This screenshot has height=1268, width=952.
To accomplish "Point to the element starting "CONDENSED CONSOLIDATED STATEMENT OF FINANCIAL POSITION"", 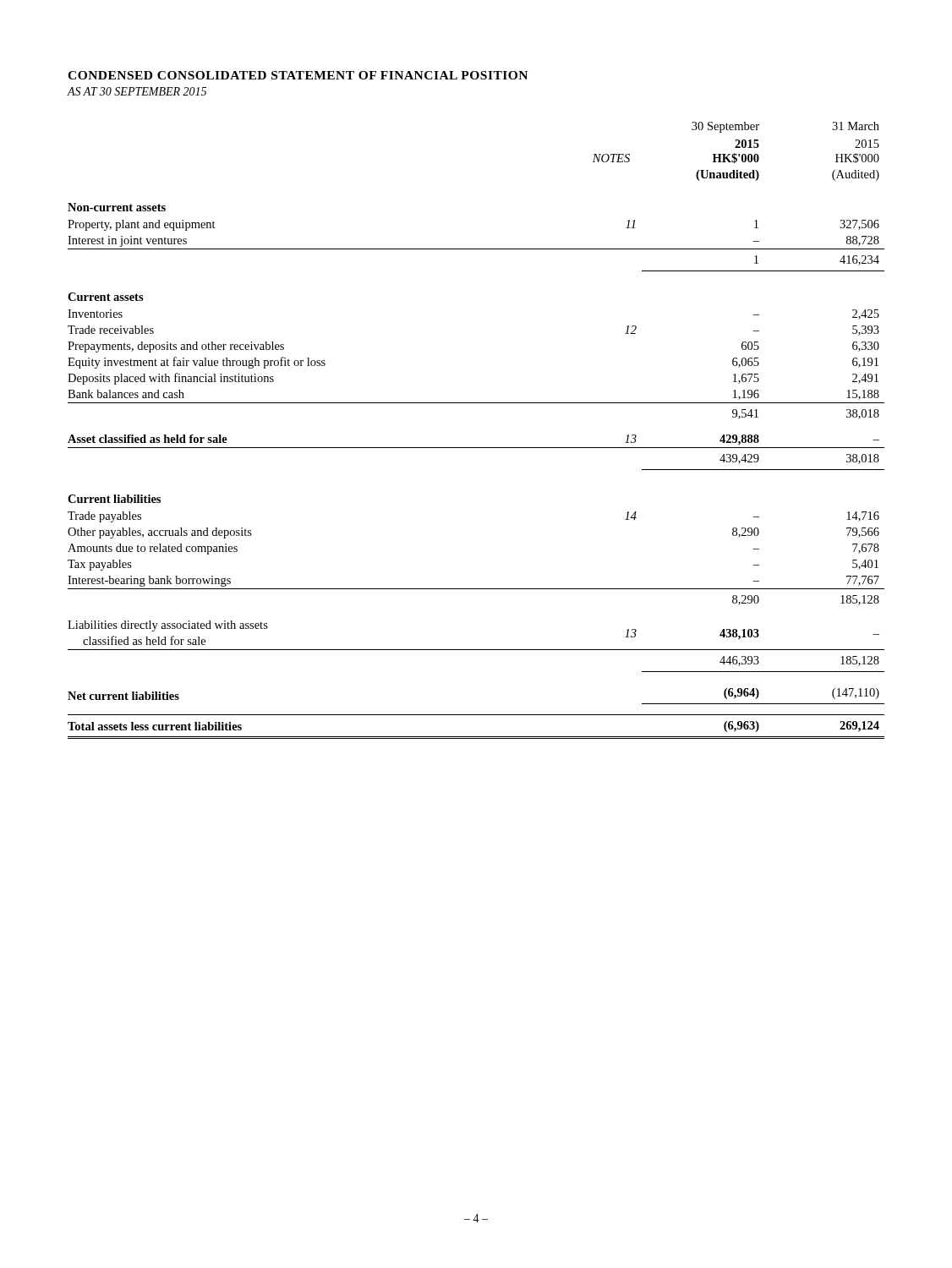I will (298, 75).
